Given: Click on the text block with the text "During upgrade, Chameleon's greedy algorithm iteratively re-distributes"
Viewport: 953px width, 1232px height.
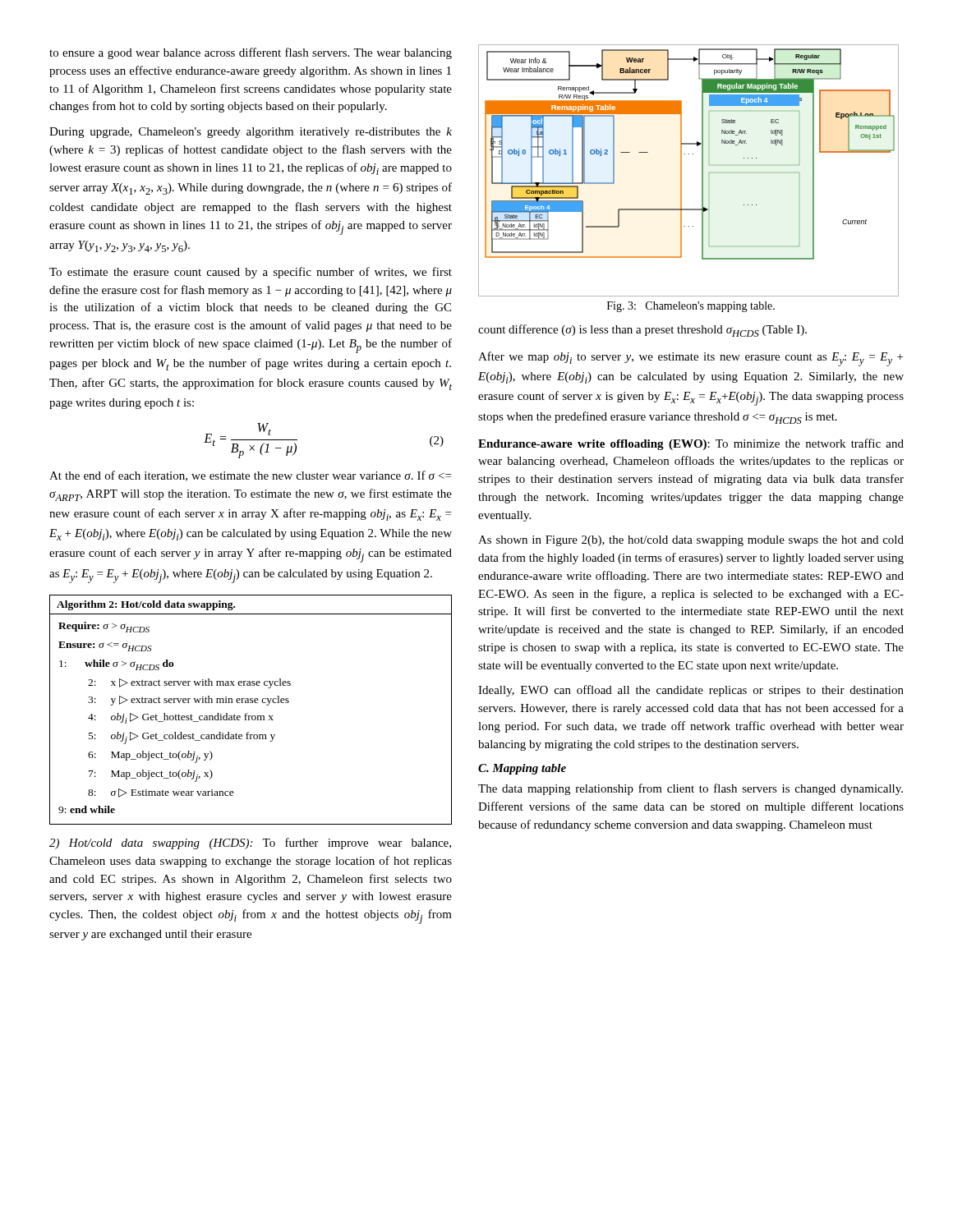Looking at the screenshot, I should (251, 190).
